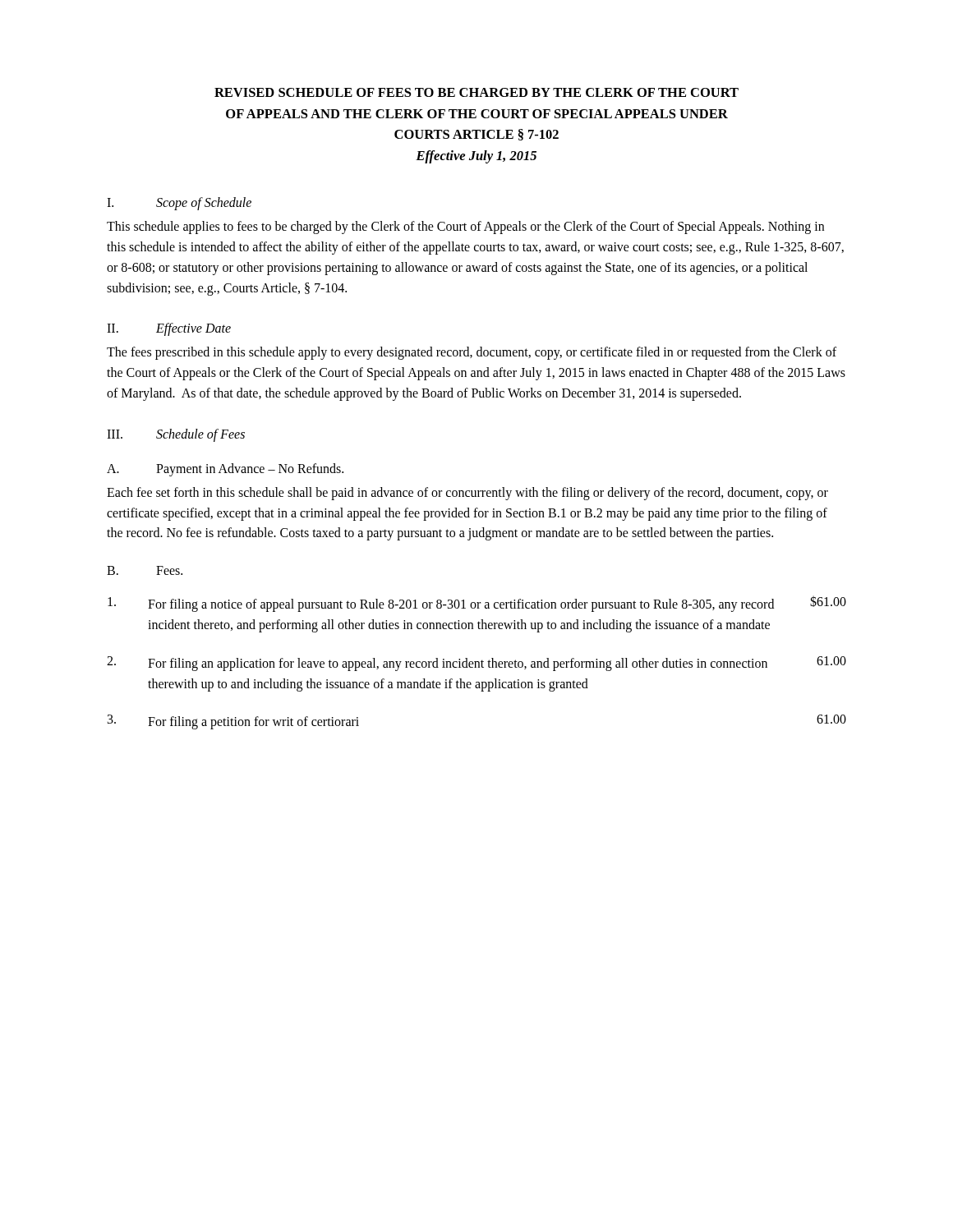Click where it says "B. Fees."
The height and width of the screenshot is (1232, 953).
tap(145, 571)
